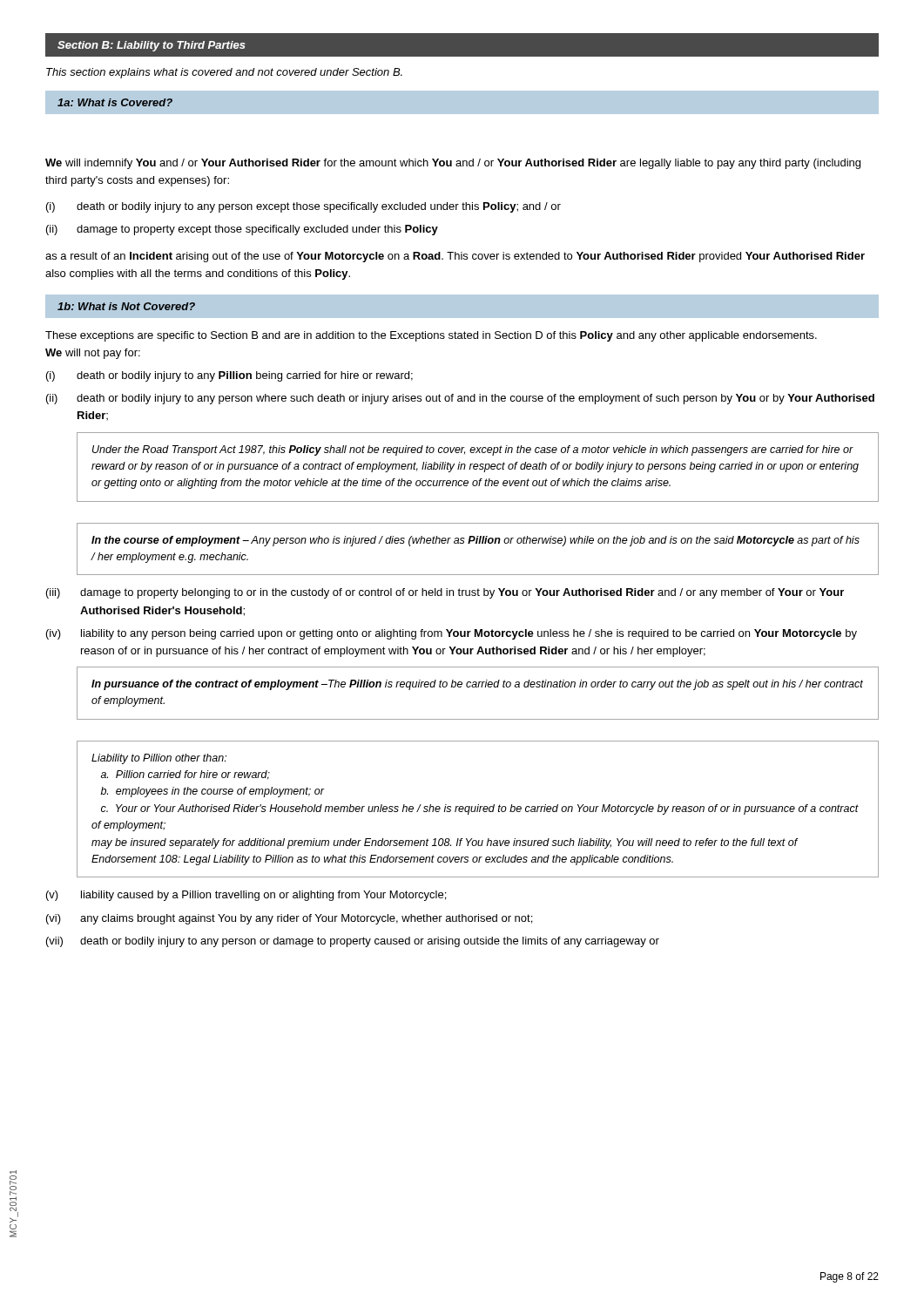
Task: Where is the passage that starts "This section explains"?
Action: pyautogui.click(x=224, y=72)
